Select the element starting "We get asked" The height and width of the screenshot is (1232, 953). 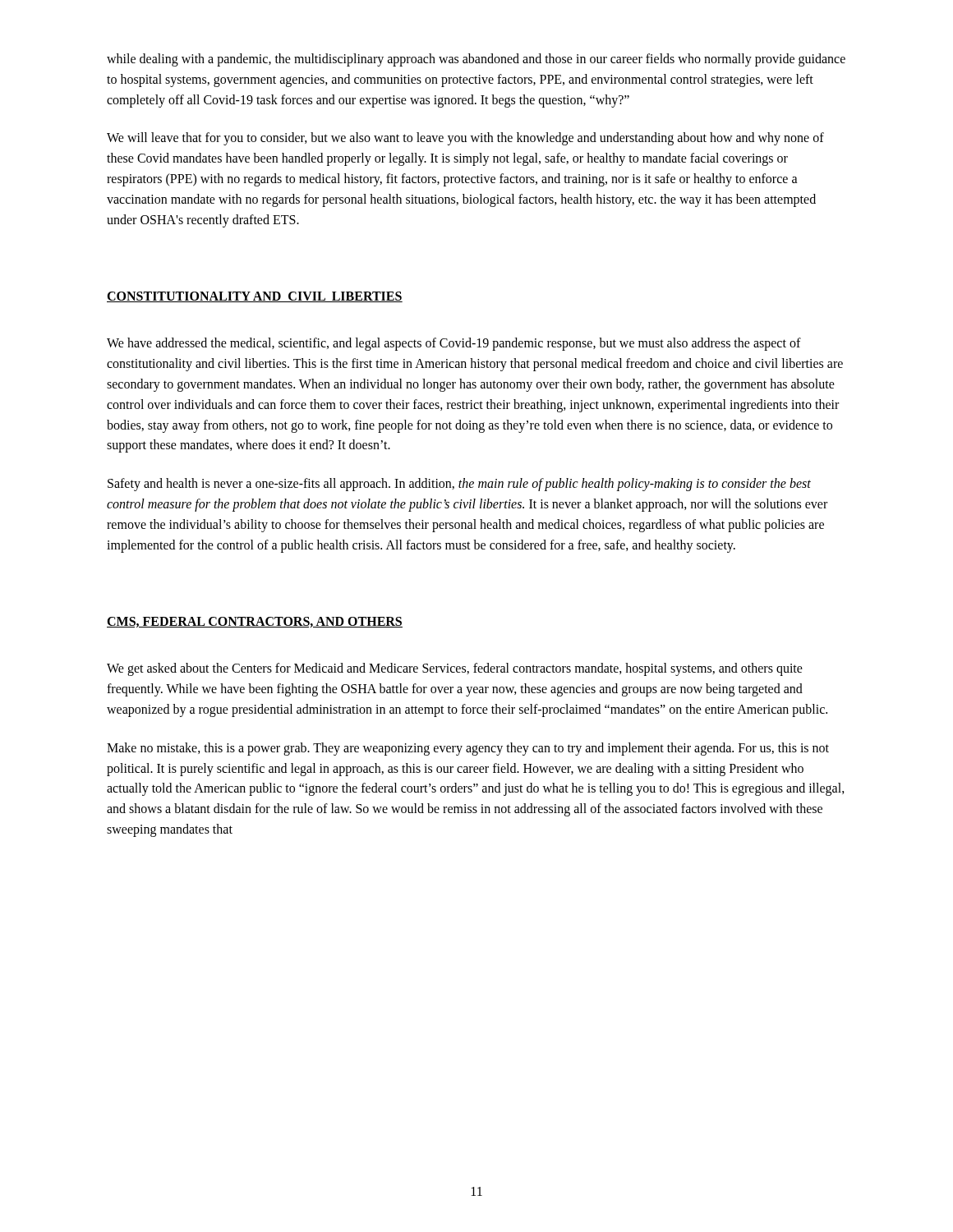pyautogui.click(x=468, y=689)
